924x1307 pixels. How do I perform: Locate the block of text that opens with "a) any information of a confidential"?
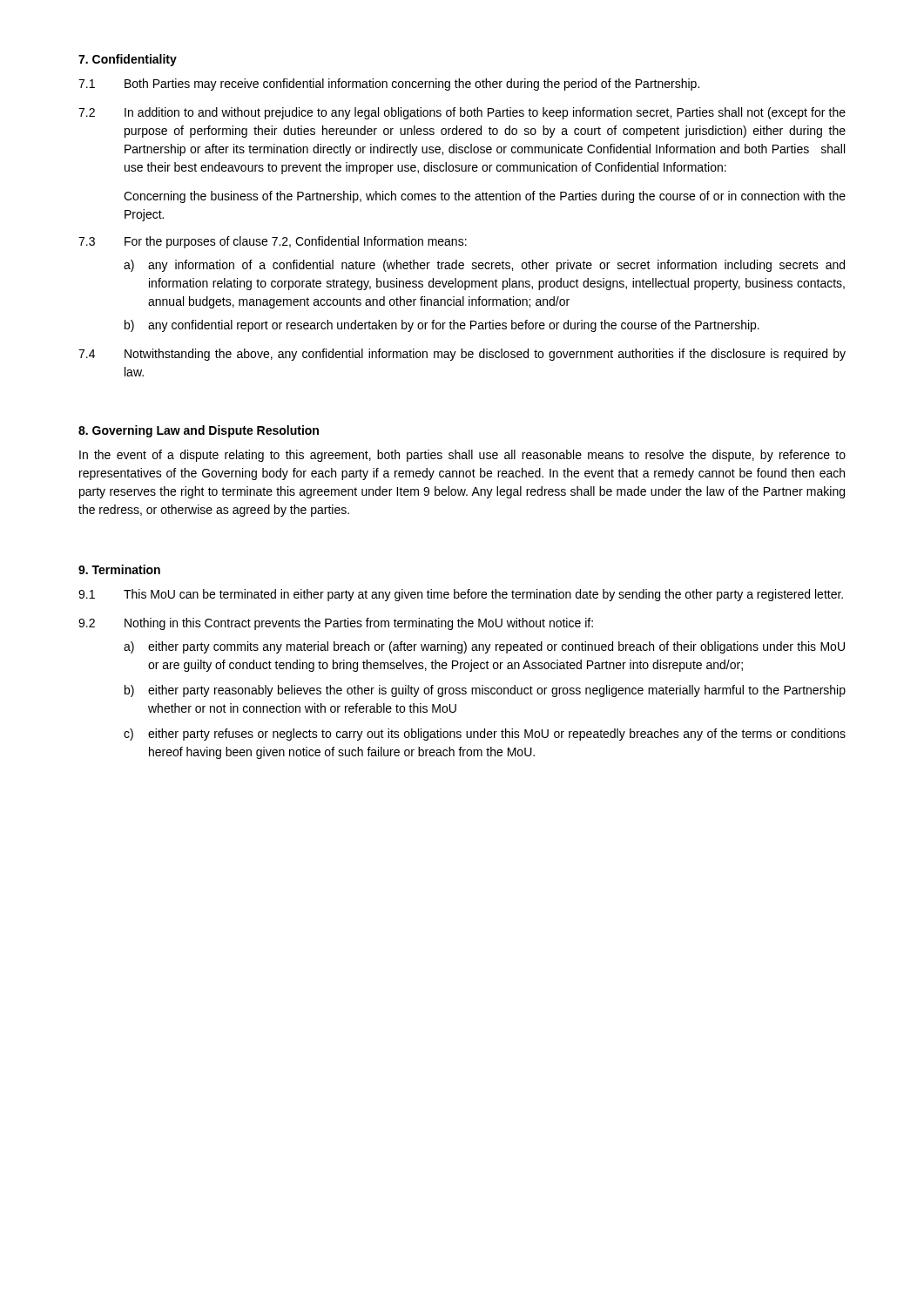[x=485, y=284]
